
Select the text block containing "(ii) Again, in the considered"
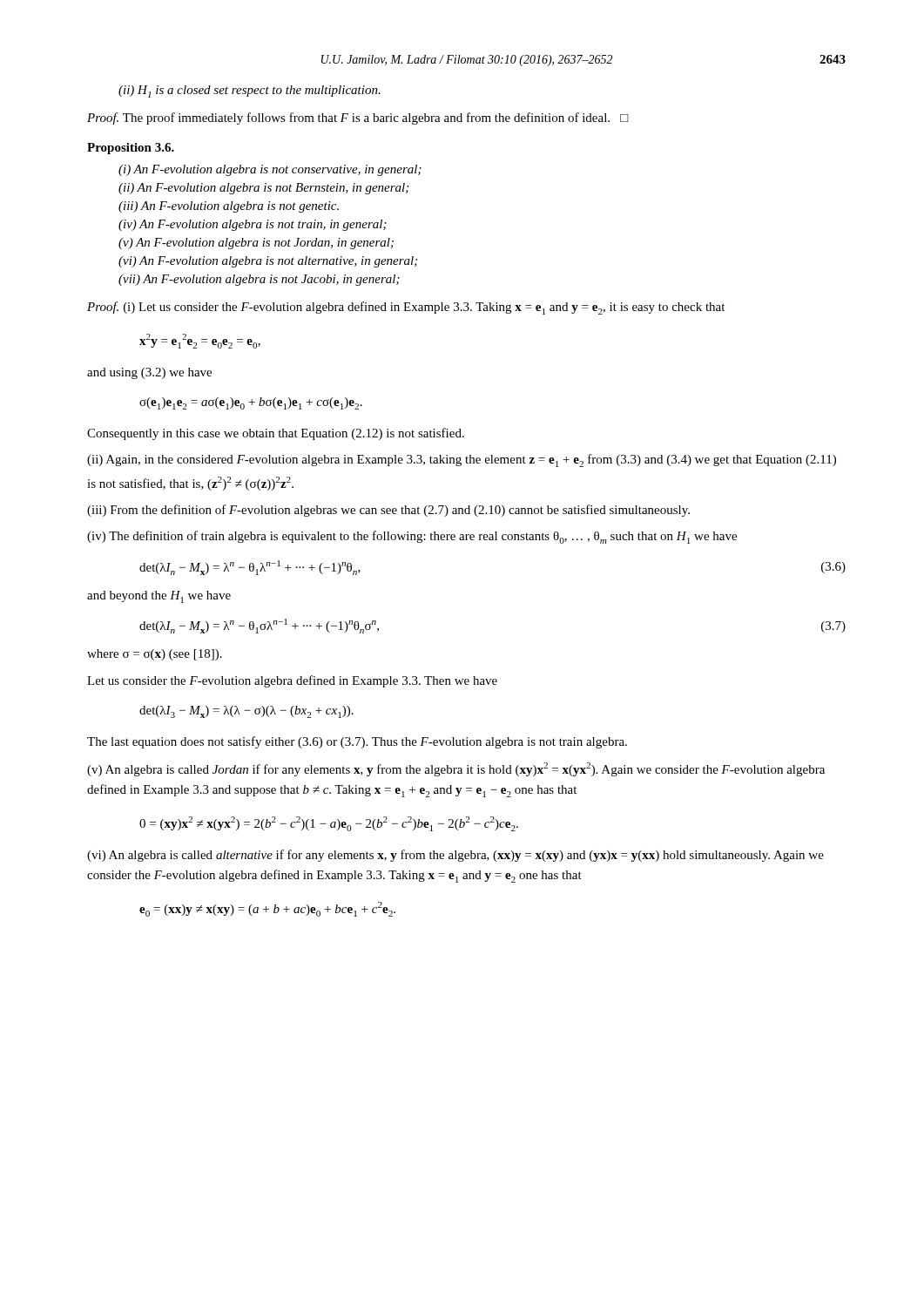(462, 472)
